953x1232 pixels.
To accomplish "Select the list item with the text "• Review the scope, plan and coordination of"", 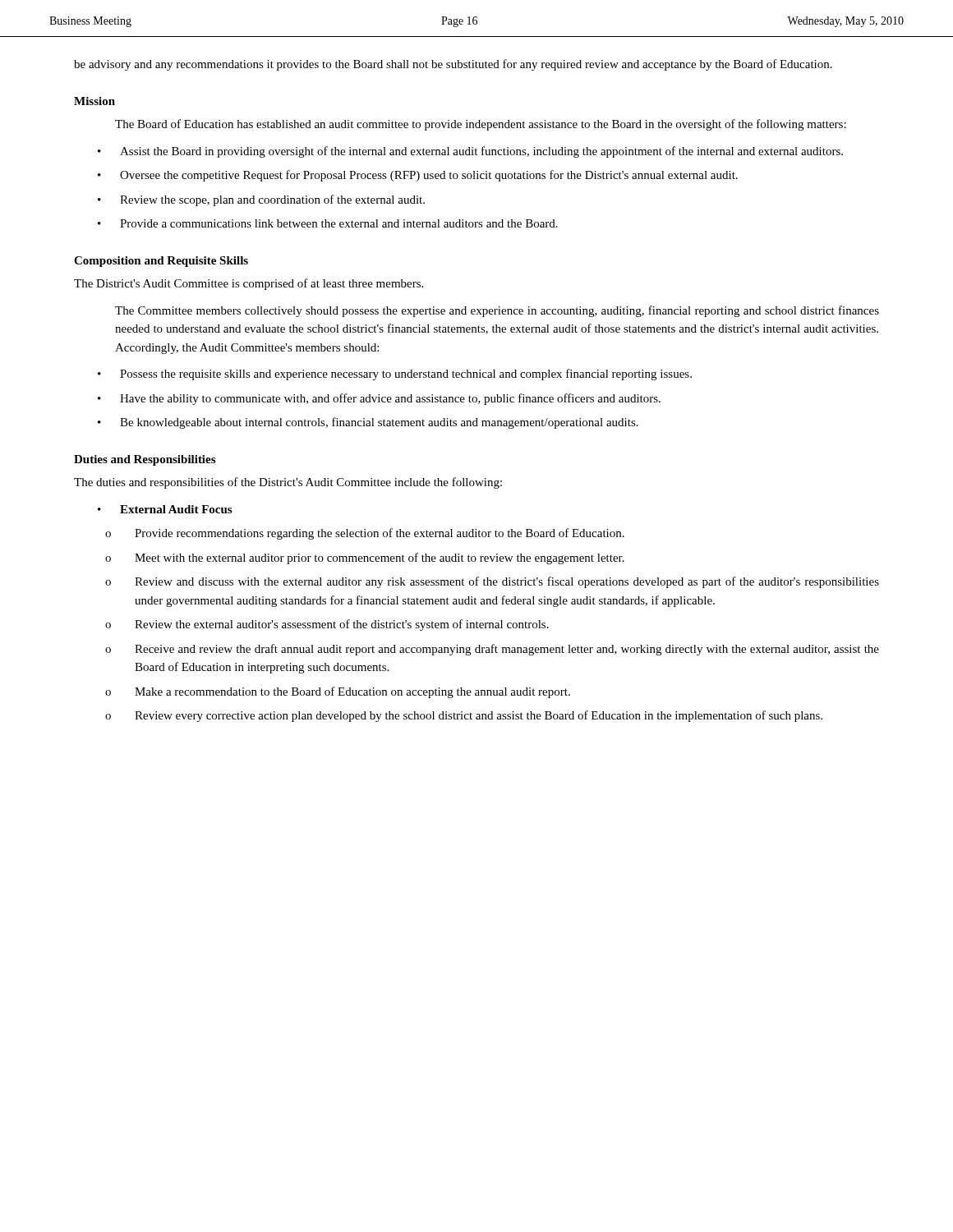I will click(x=261, y=200).
